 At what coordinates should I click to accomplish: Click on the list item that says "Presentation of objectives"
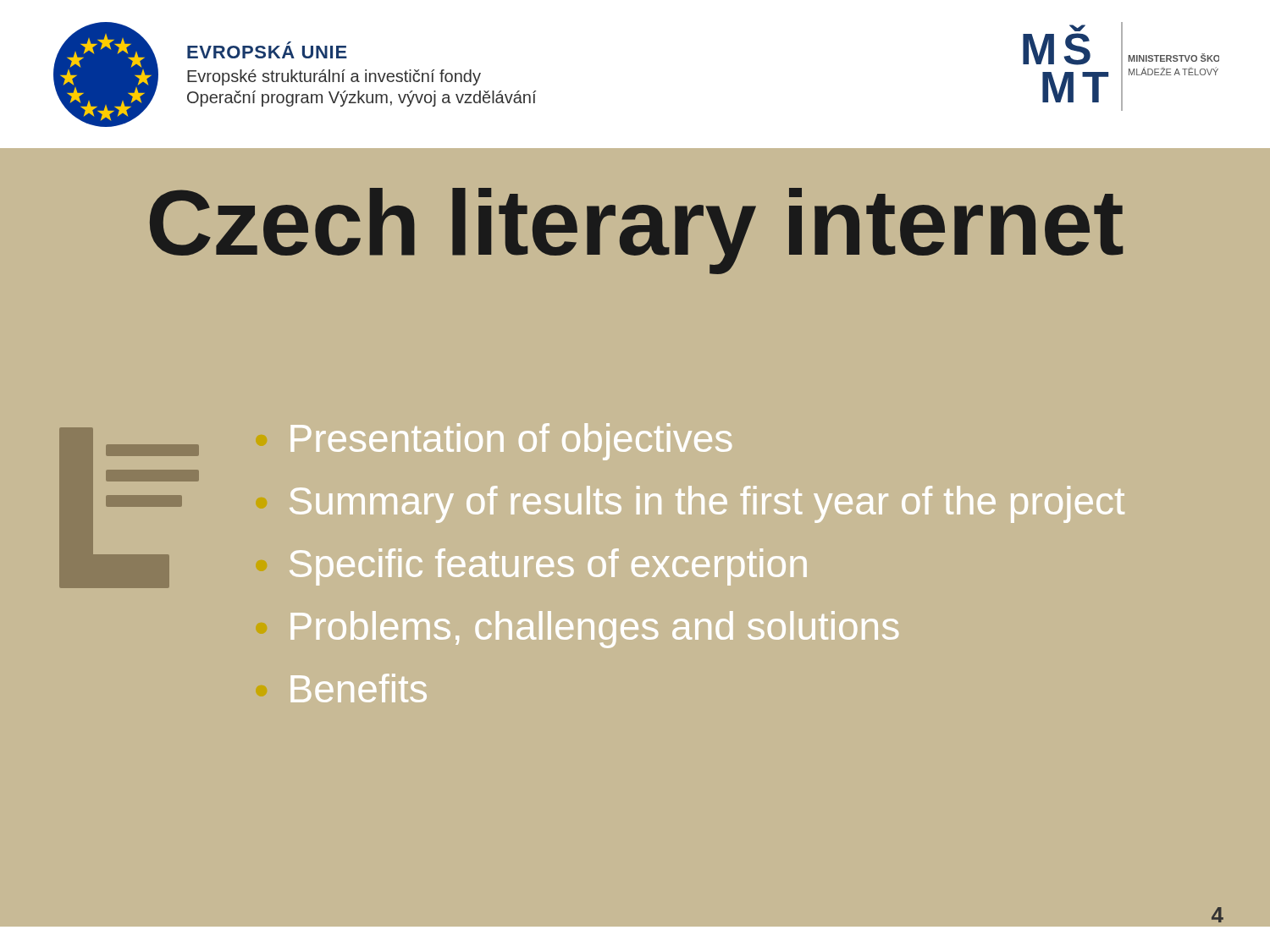pos(510,438)
